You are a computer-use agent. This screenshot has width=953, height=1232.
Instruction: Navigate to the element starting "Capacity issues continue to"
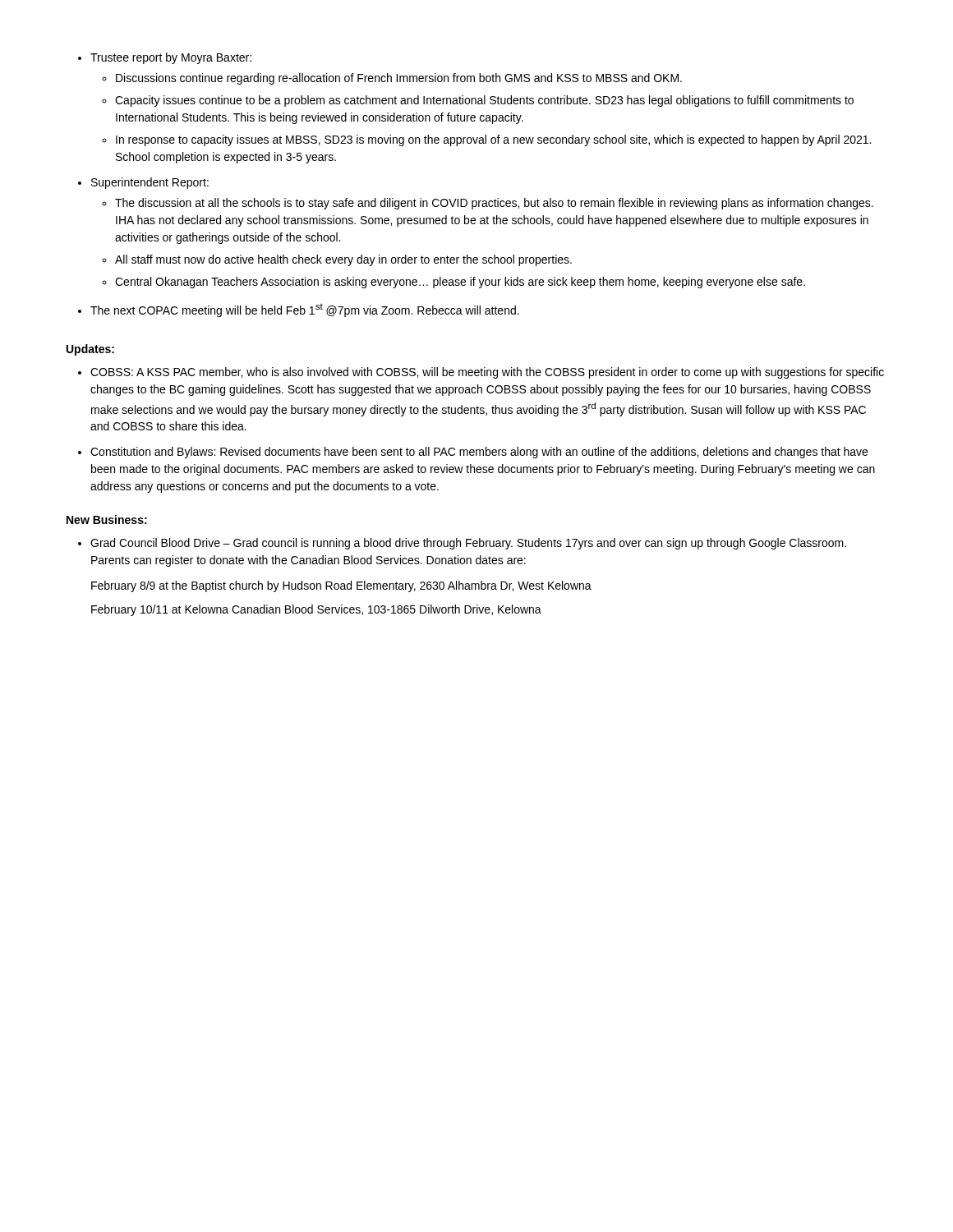pyautogui.click(x=485, y=109)
